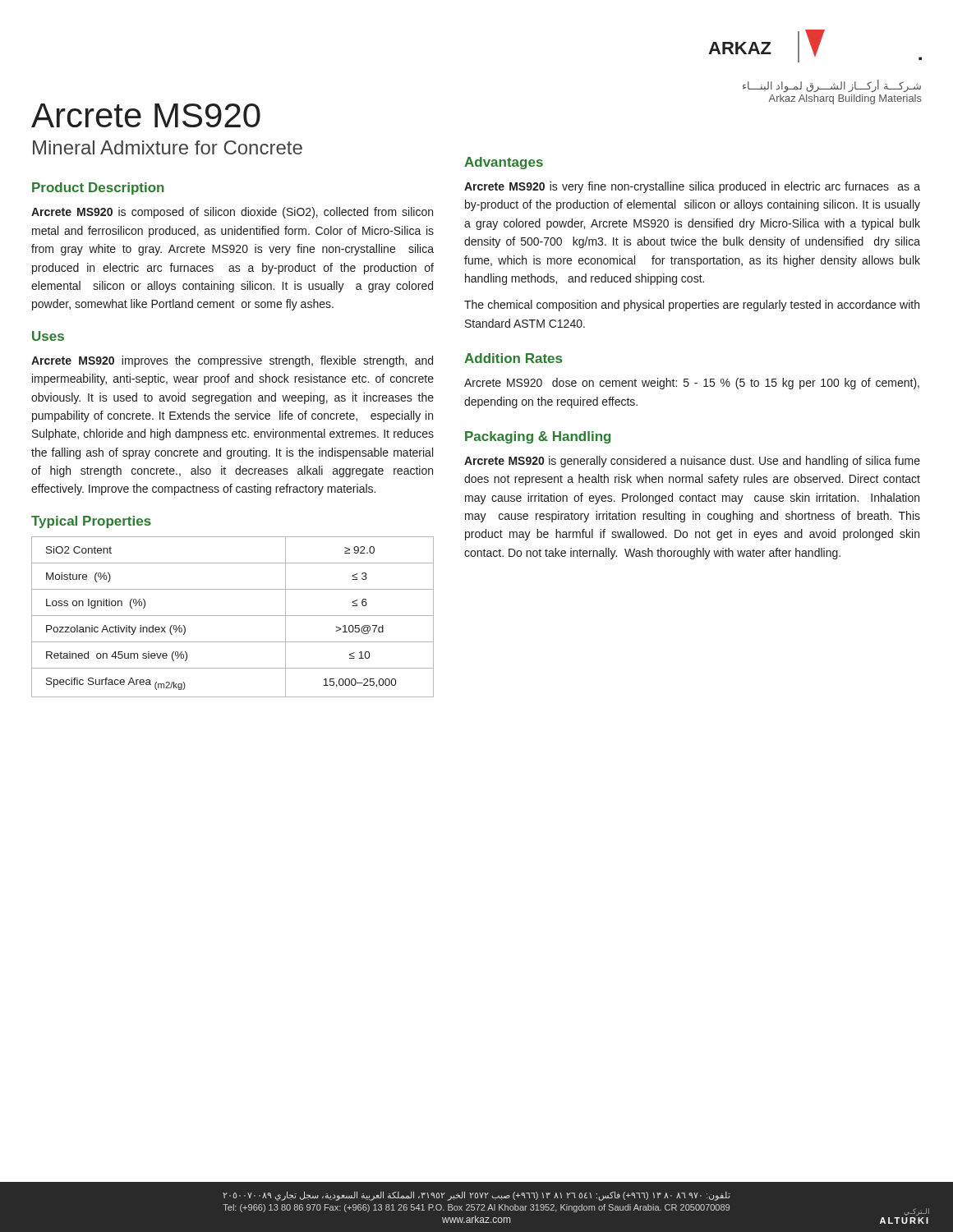This screenshot has height=1232, width=953.
Task: Point to the element starting "Mineral Admixture for Concrete"
Action: pos(167,148)
